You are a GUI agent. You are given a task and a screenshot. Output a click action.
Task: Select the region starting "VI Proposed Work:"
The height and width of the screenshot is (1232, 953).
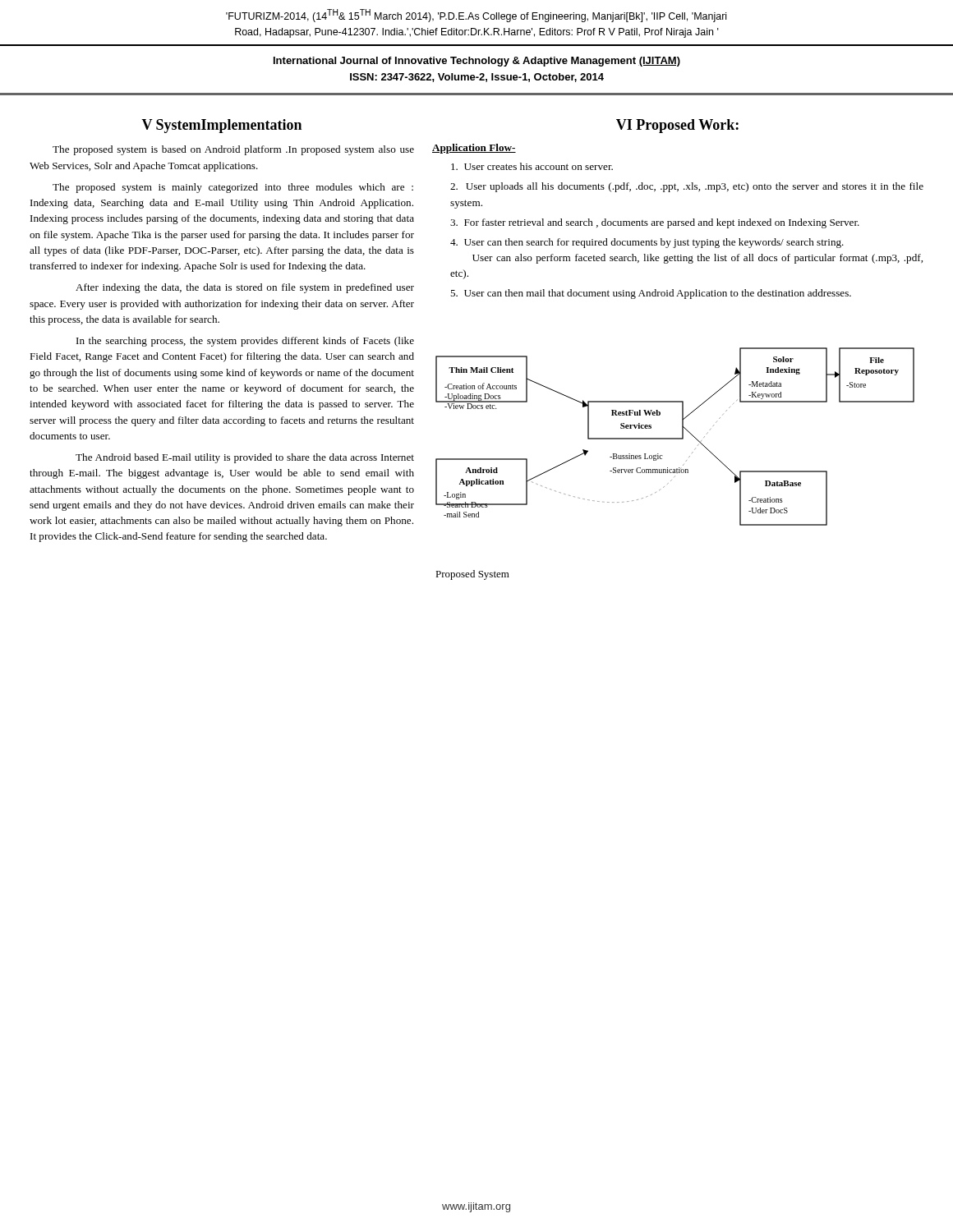(678, 125)
